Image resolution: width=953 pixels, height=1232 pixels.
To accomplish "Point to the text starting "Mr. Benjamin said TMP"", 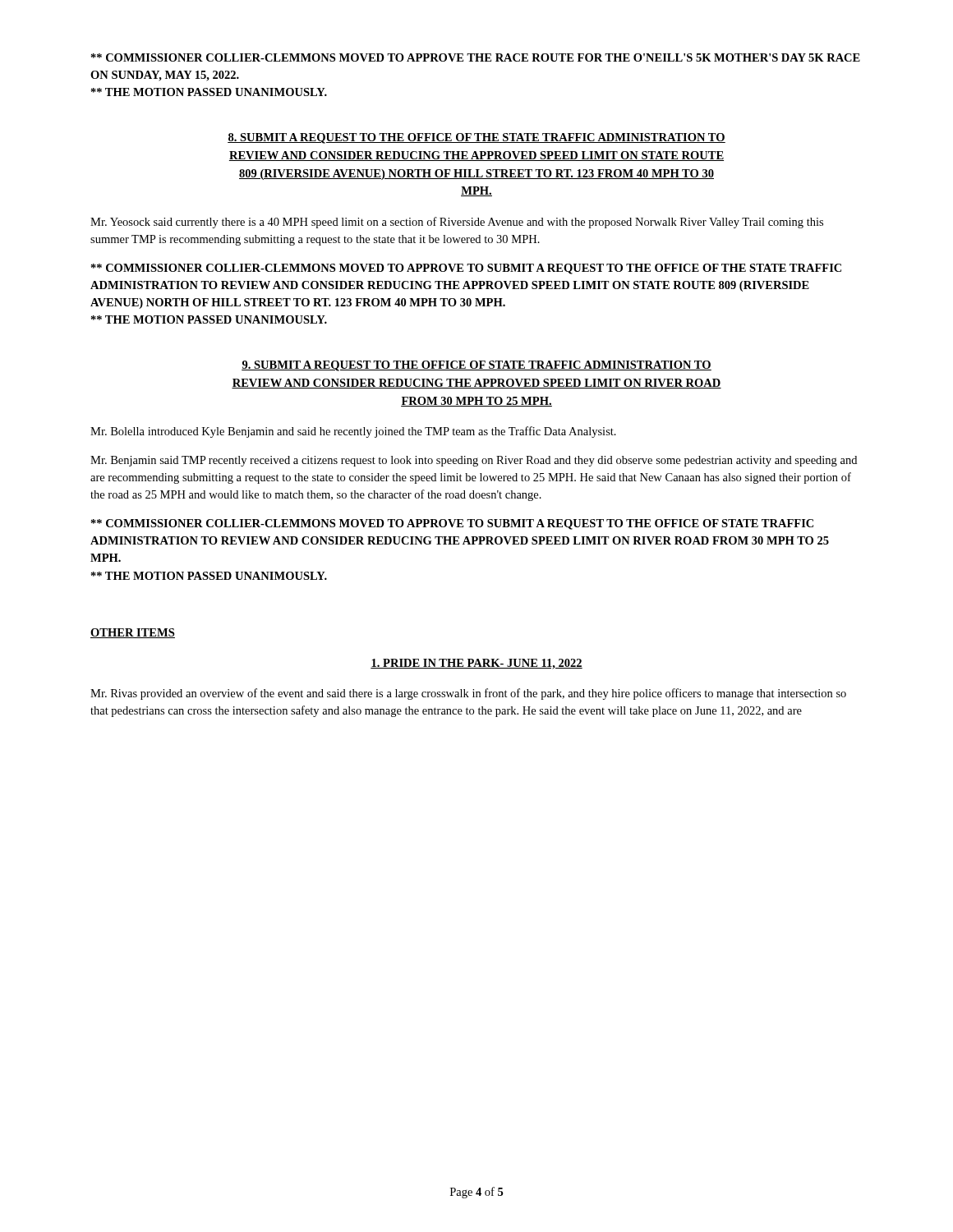I will click(476, 478).
